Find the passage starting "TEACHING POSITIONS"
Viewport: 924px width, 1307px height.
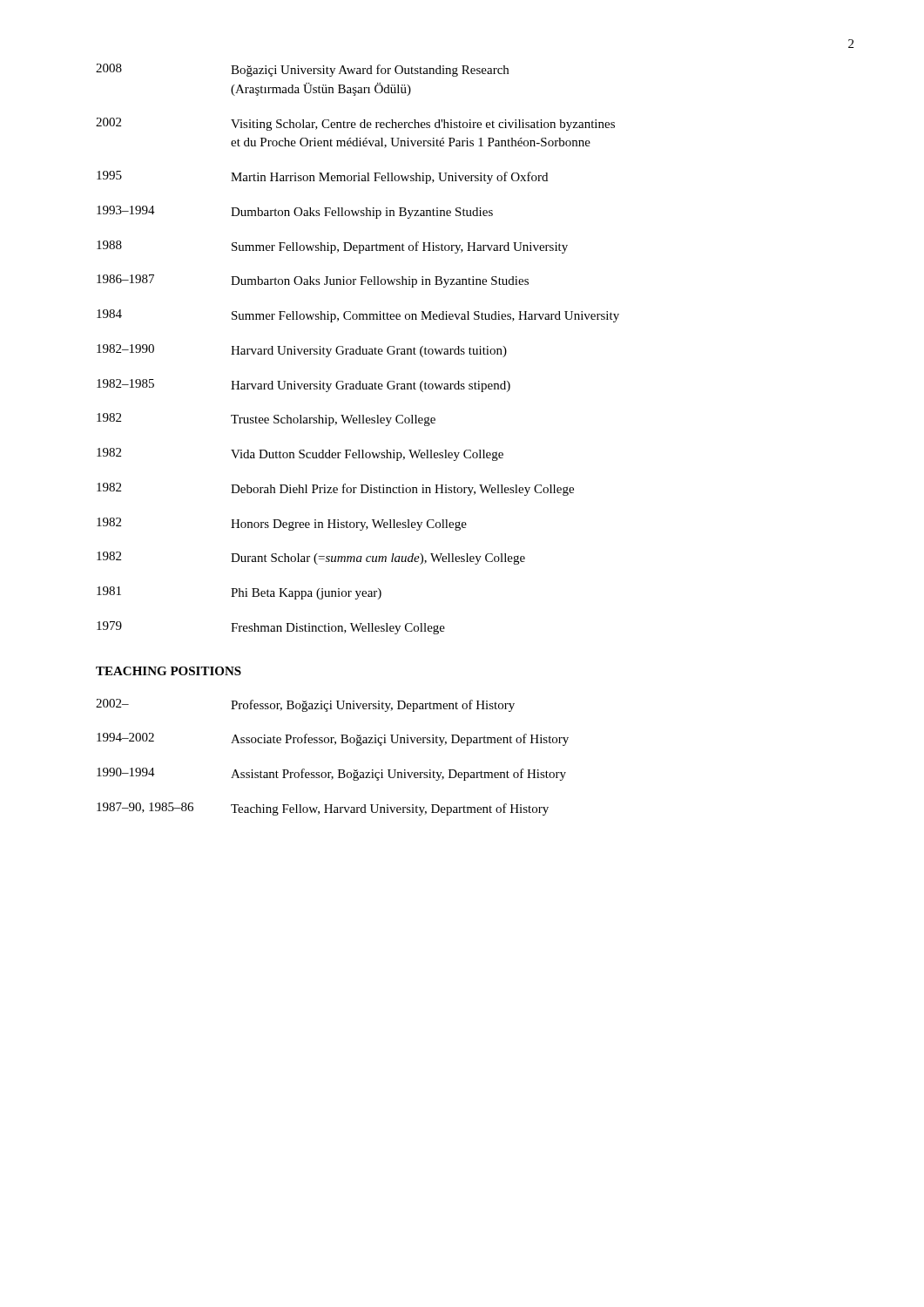pyautogui.click(x=169, y=670)
